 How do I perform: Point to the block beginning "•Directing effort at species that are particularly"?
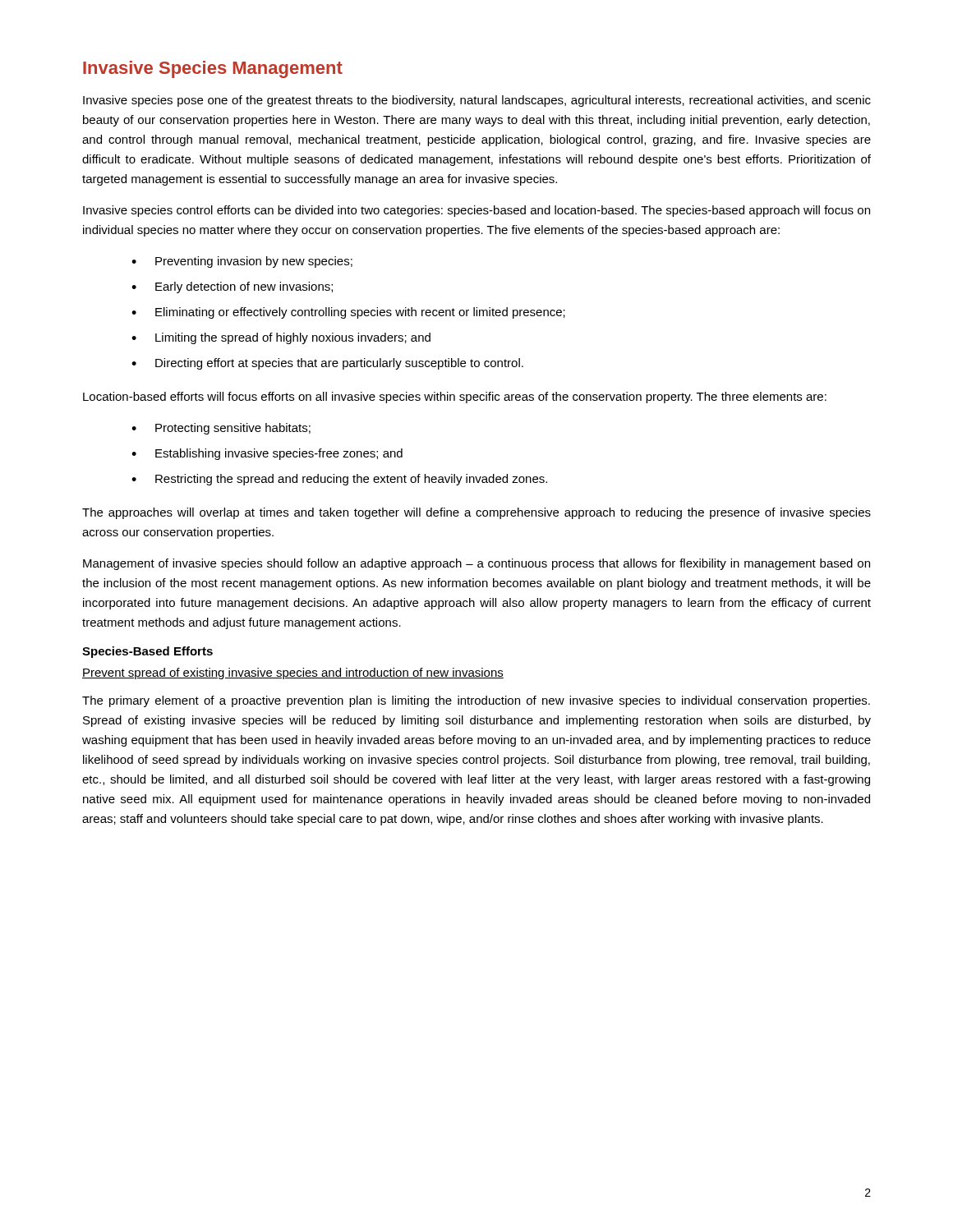(328, 364)
